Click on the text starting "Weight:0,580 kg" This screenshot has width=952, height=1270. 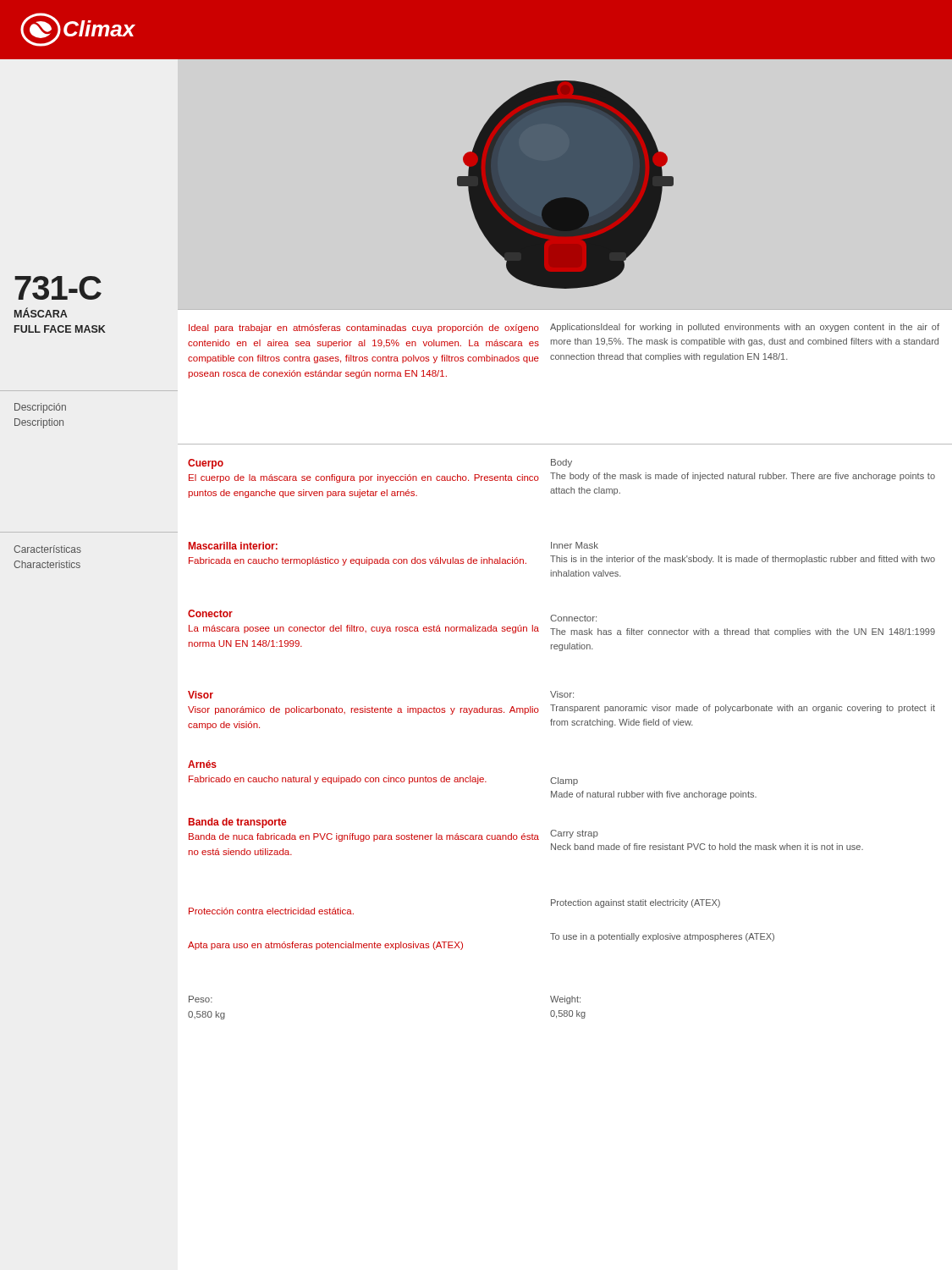565,1000
